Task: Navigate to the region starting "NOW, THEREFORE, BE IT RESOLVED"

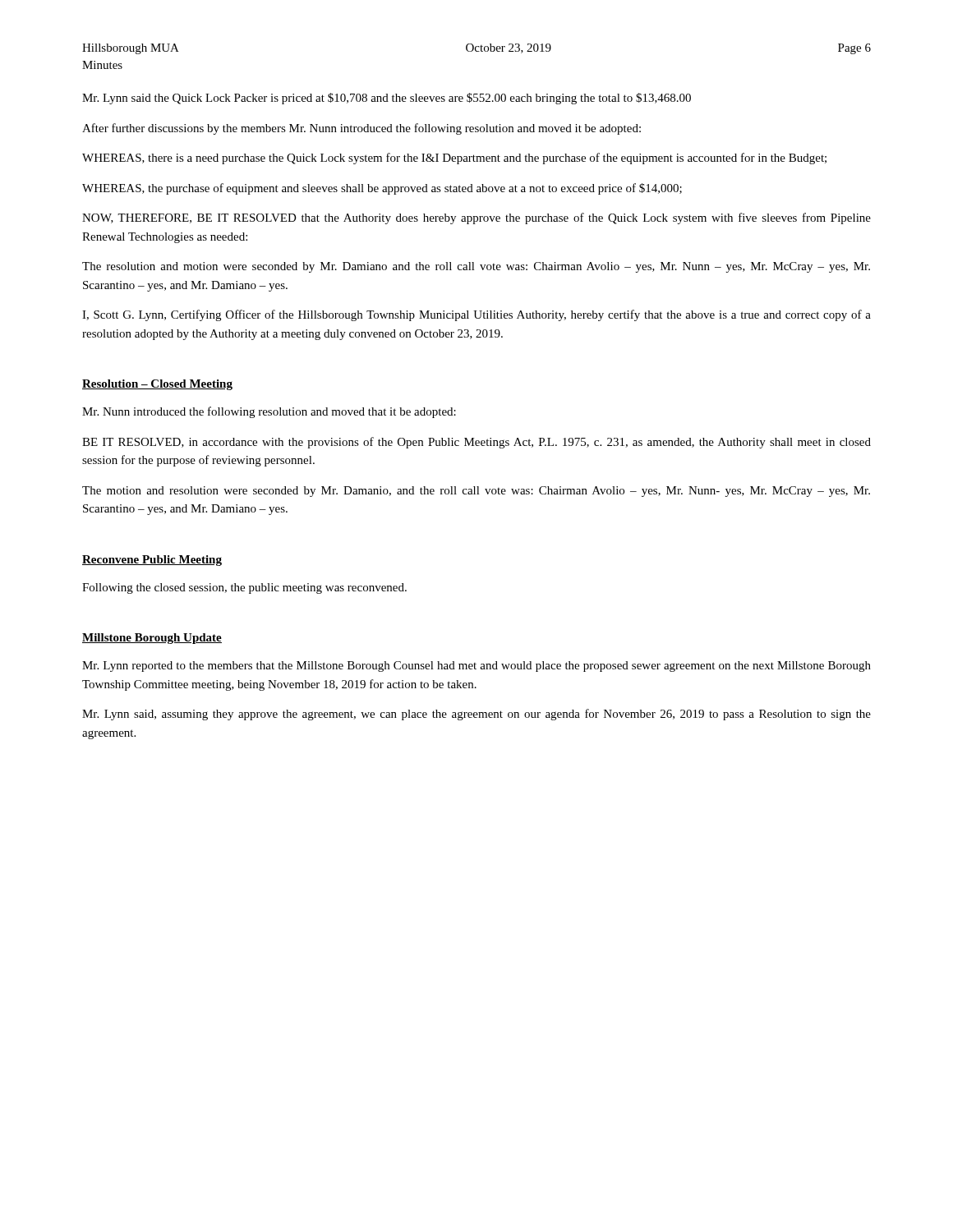Action: coord(476,227)
